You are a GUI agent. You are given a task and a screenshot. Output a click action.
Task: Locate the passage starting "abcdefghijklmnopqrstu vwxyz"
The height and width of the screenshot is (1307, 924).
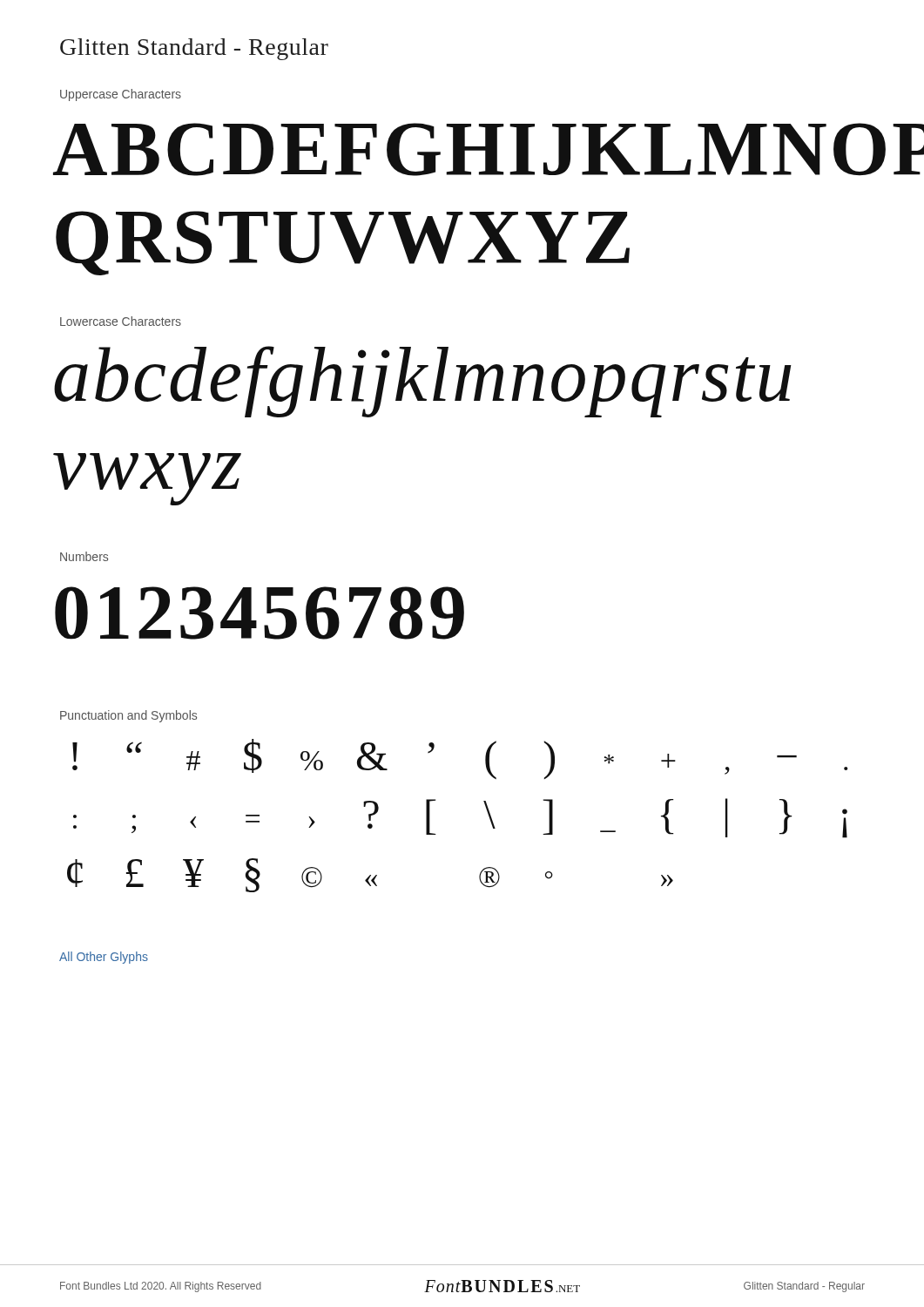point(424,419)
